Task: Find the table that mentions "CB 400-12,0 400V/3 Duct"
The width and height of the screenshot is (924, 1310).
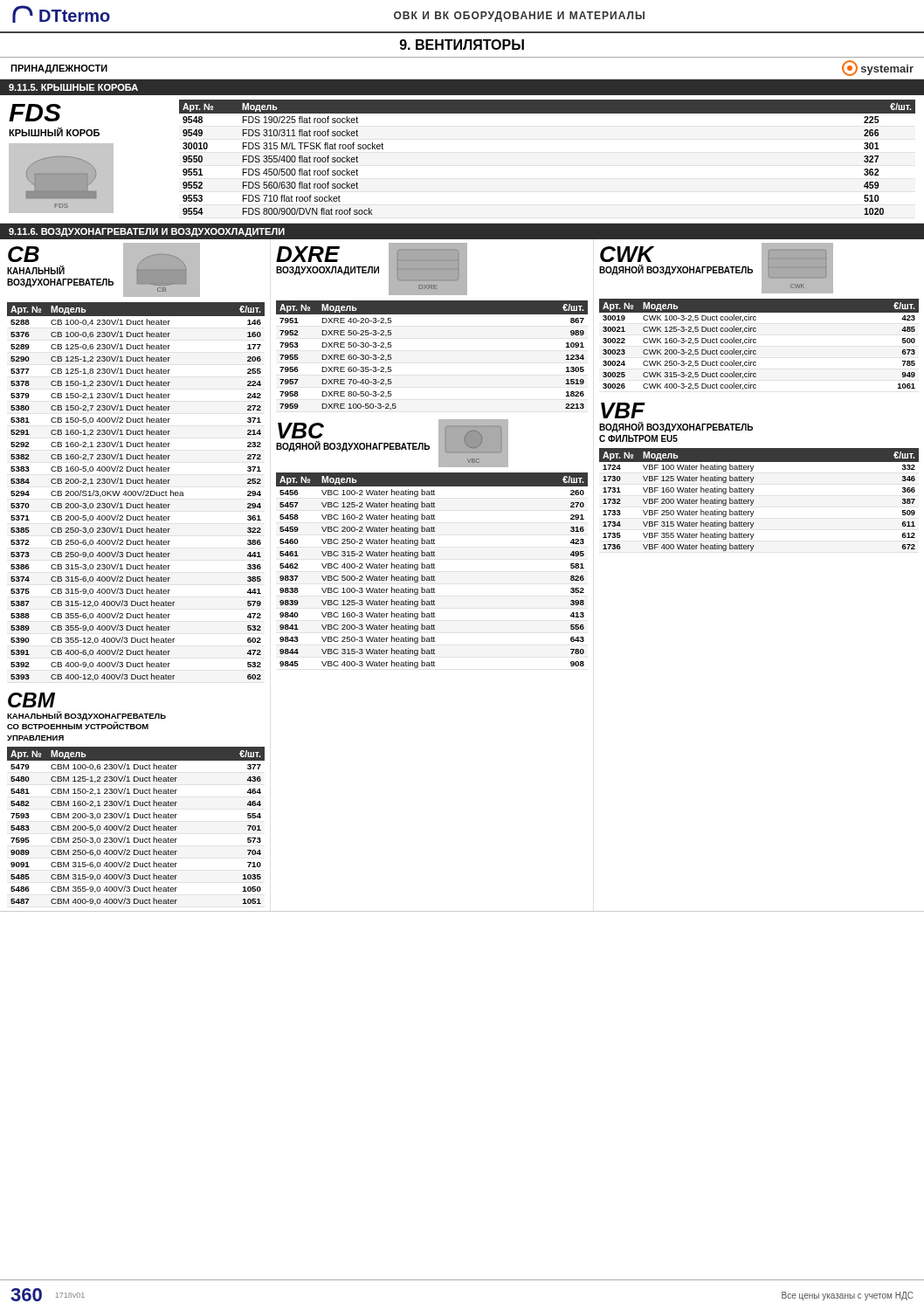Action: [x=136, y=493]
